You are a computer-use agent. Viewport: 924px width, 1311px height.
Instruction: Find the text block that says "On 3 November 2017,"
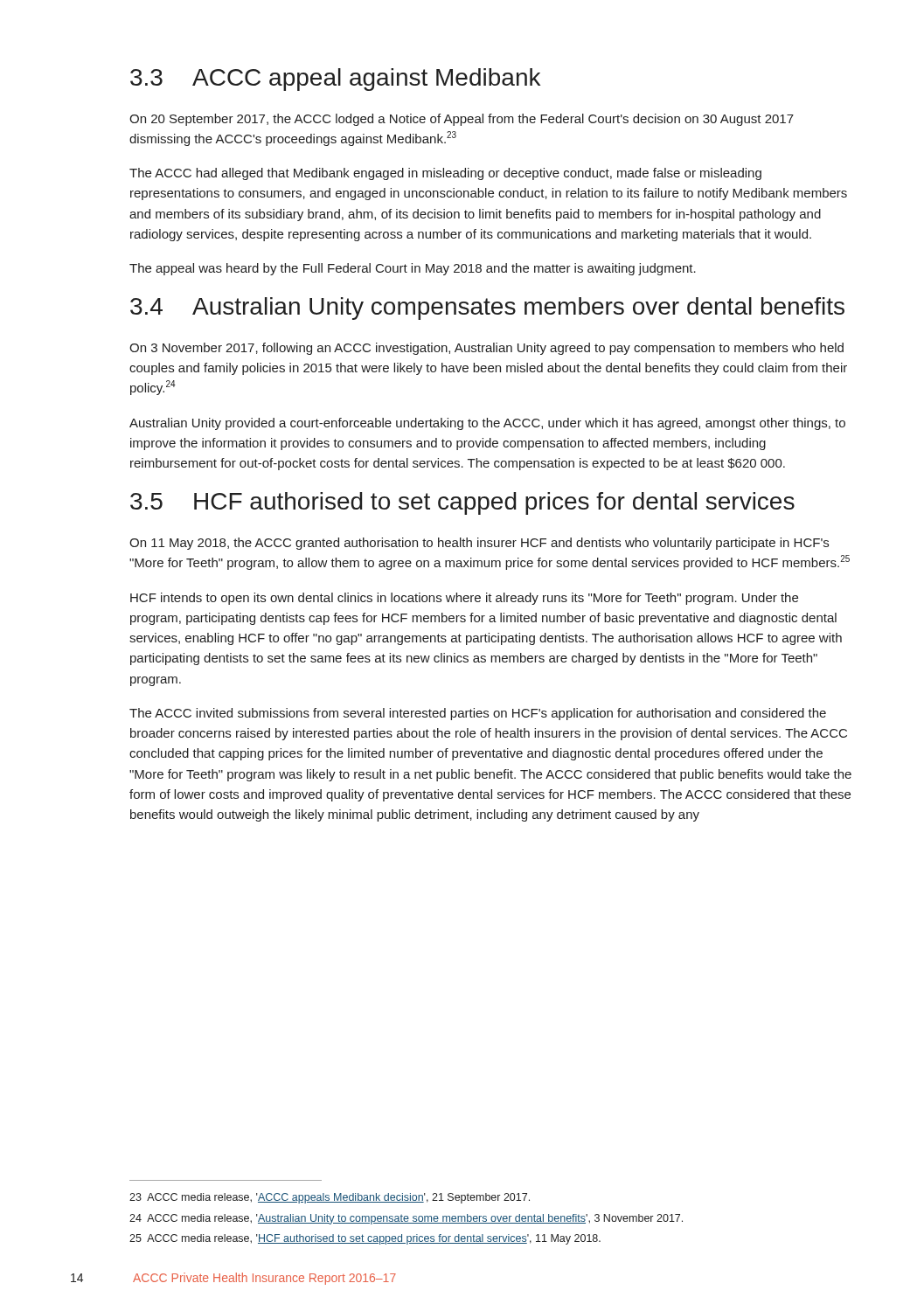(x=492, y=368)
